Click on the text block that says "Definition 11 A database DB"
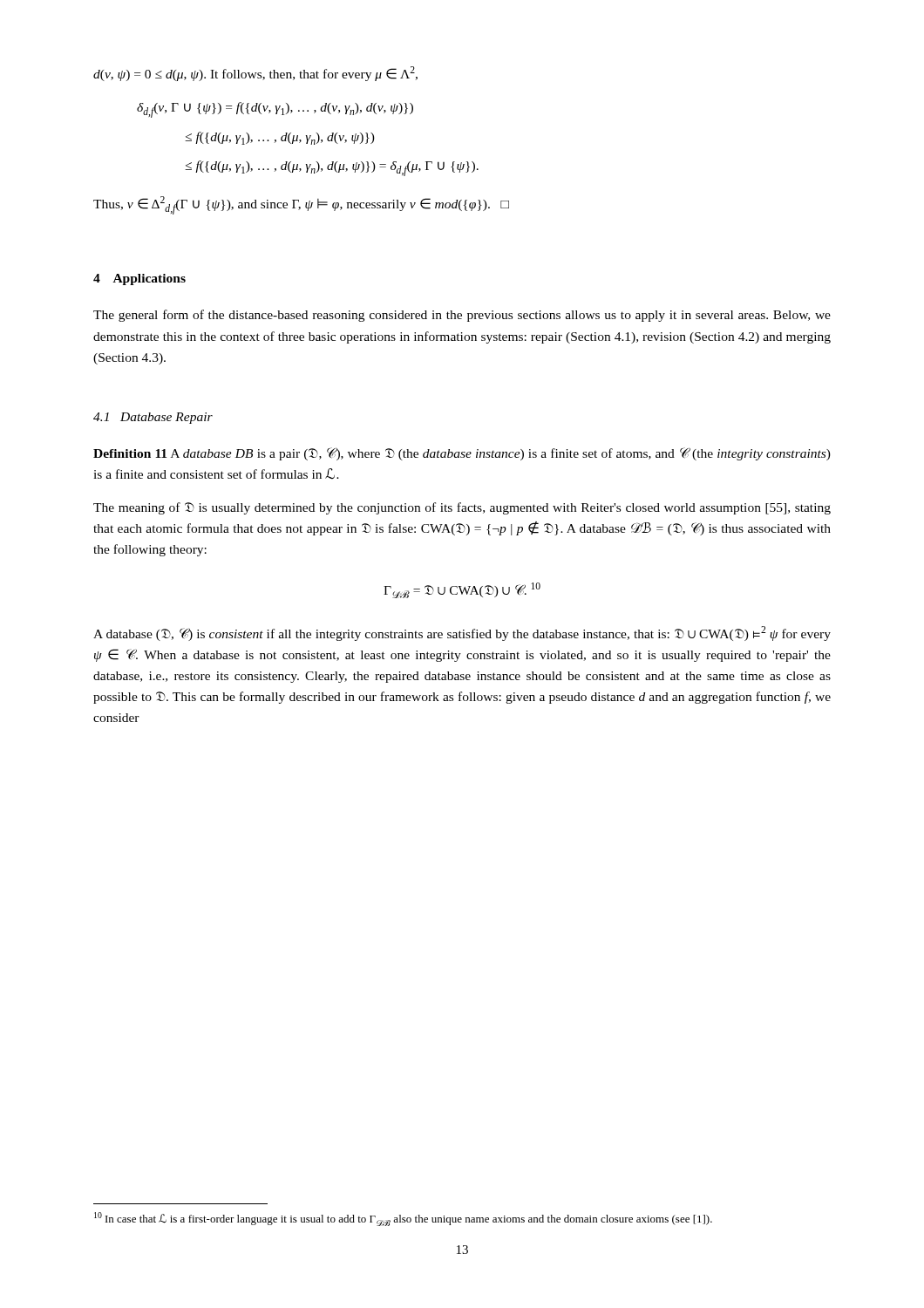The image size is (924, 1308). (x=462, y=463)
